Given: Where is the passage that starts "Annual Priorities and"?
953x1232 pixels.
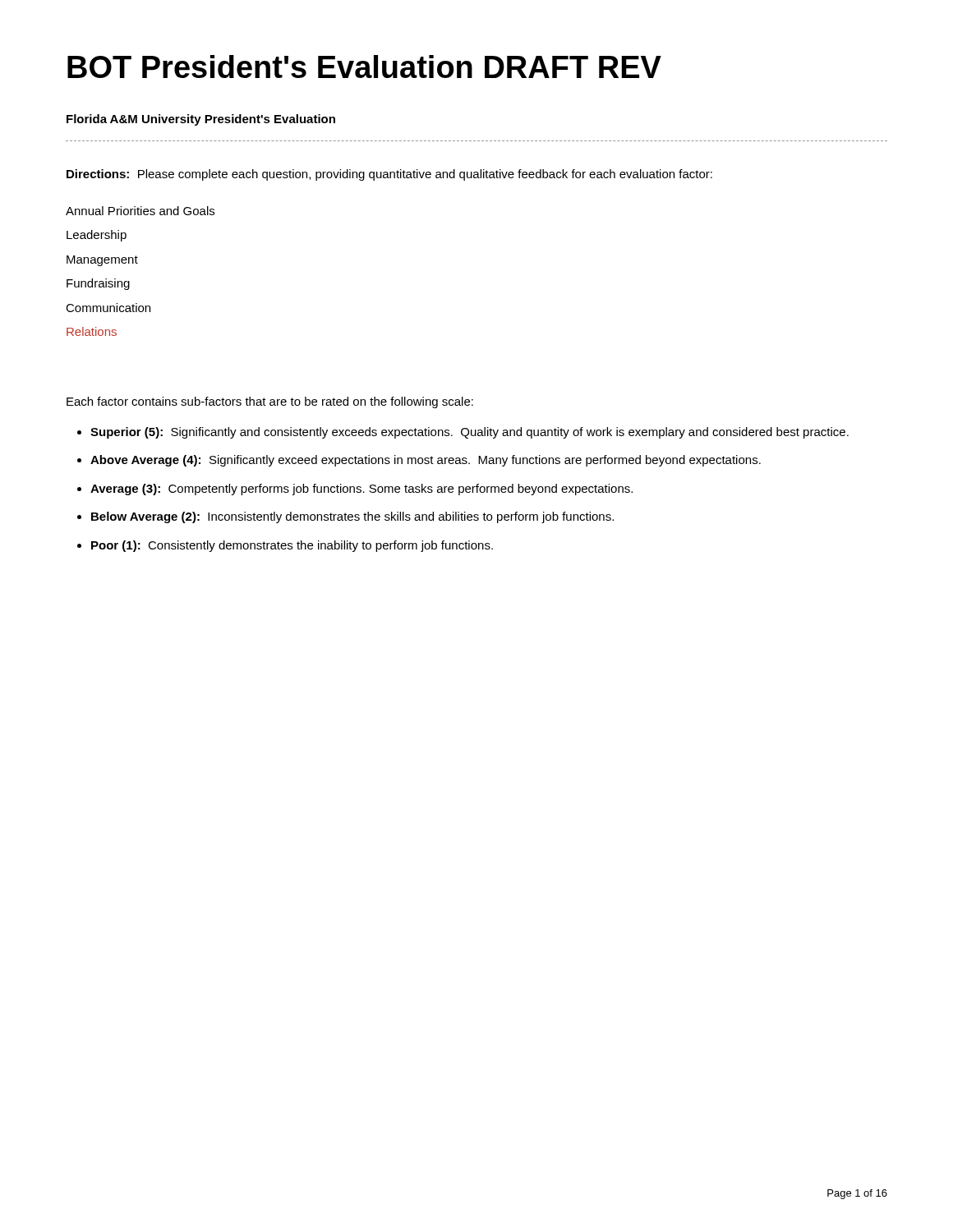Looking at the screenshot, I should (x=140, y=211).
